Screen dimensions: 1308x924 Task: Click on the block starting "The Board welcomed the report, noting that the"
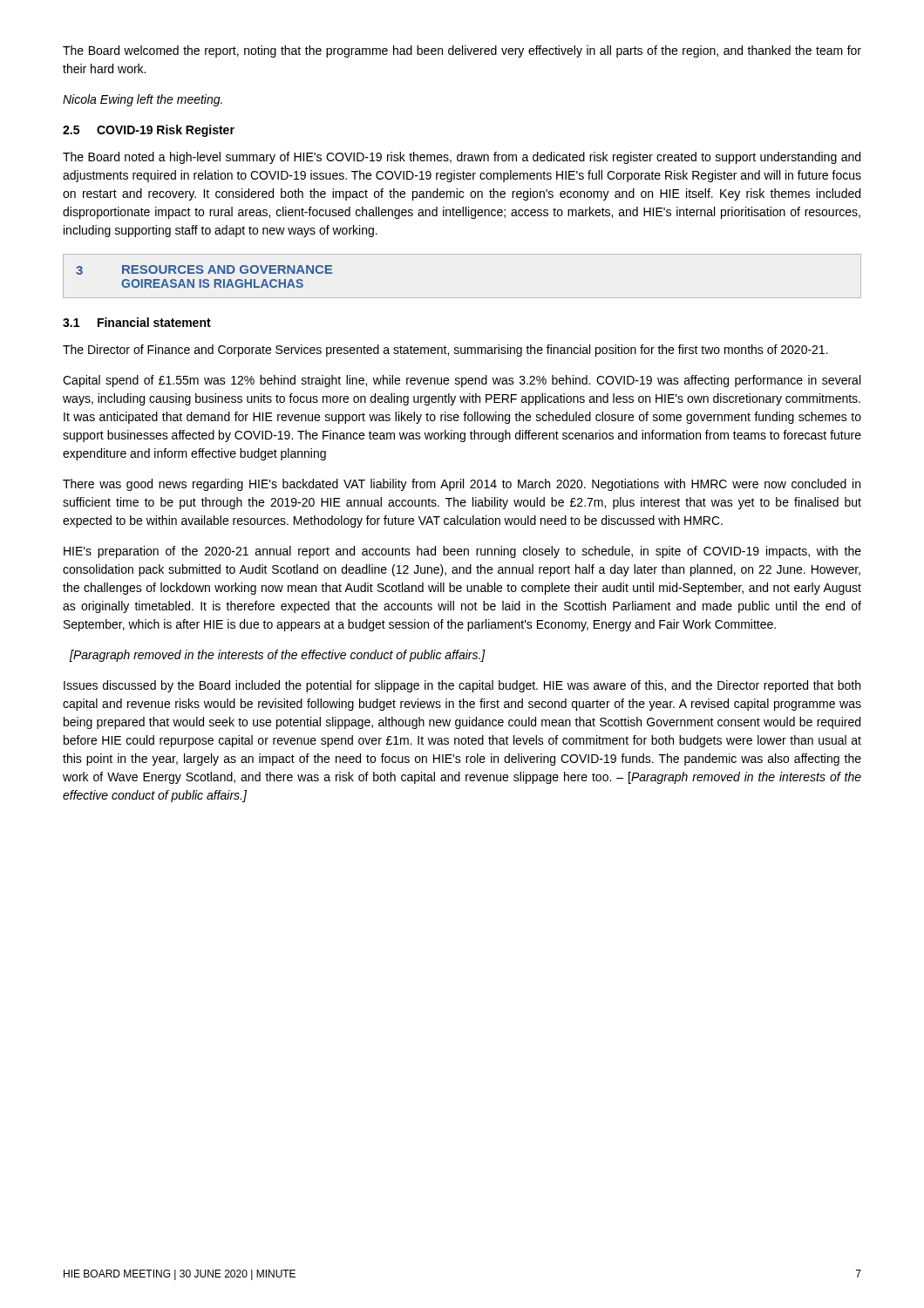click(x=462, y=60)
